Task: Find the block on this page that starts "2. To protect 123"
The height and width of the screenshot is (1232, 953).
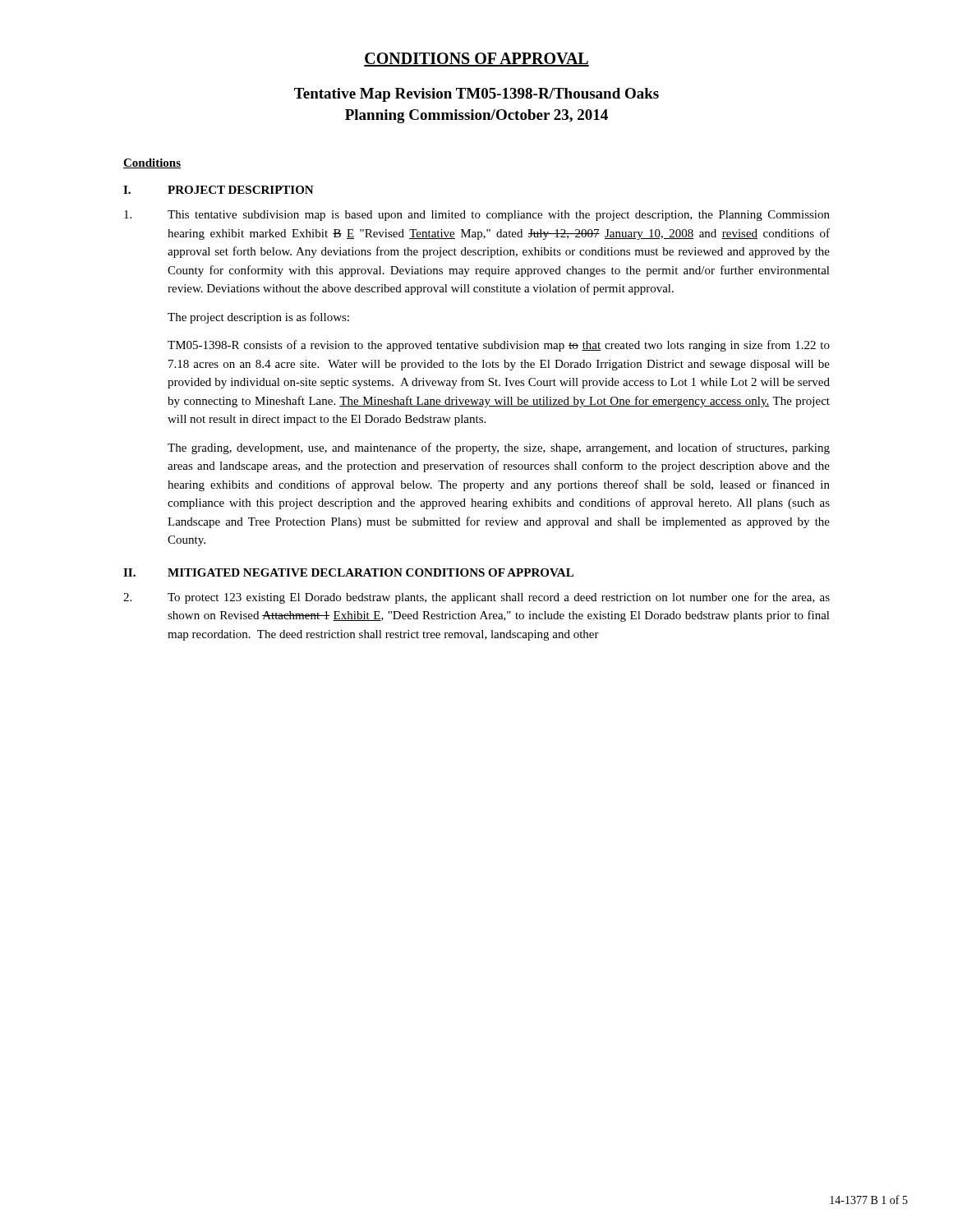Action: pos(476,616)
